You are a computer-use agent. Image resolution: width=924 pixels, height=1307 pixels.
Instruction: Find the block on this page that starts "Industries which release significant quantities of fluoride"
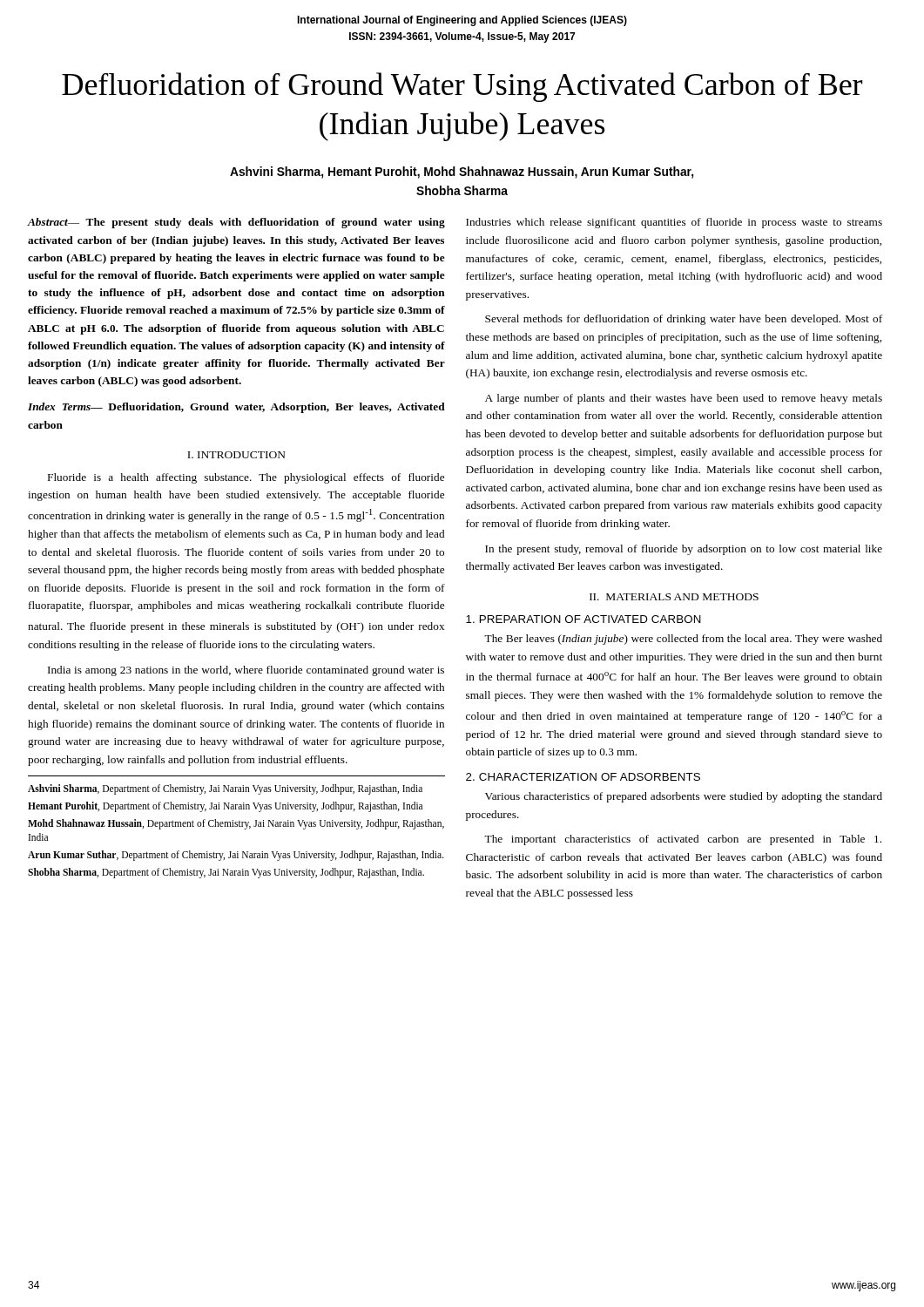[x=674, y=395]
